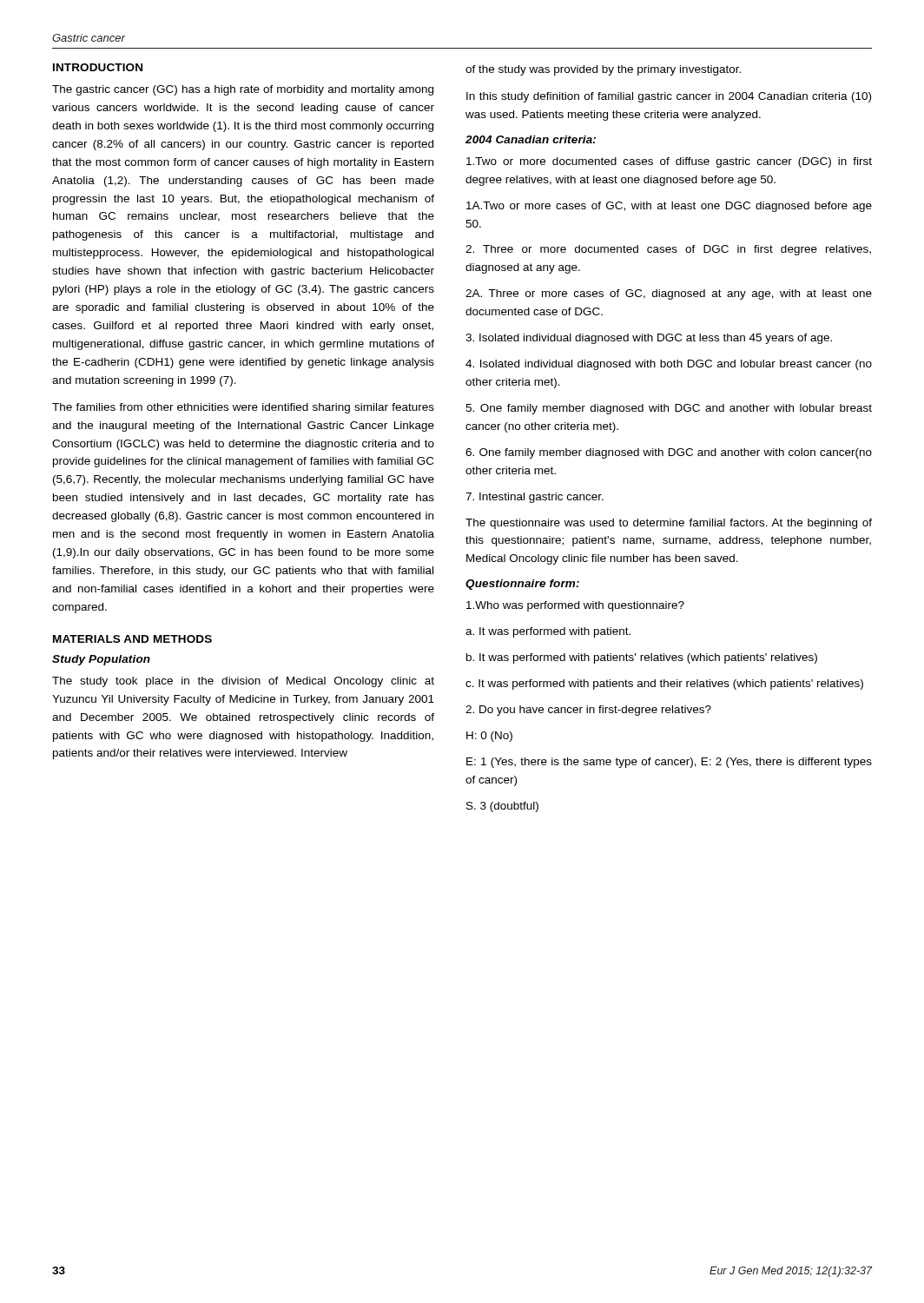The width and height of the screenshot is (924, 1303).
Task: Click on the text starting "5. One family member diagnosed"
Action: click(x=669, y=417)
